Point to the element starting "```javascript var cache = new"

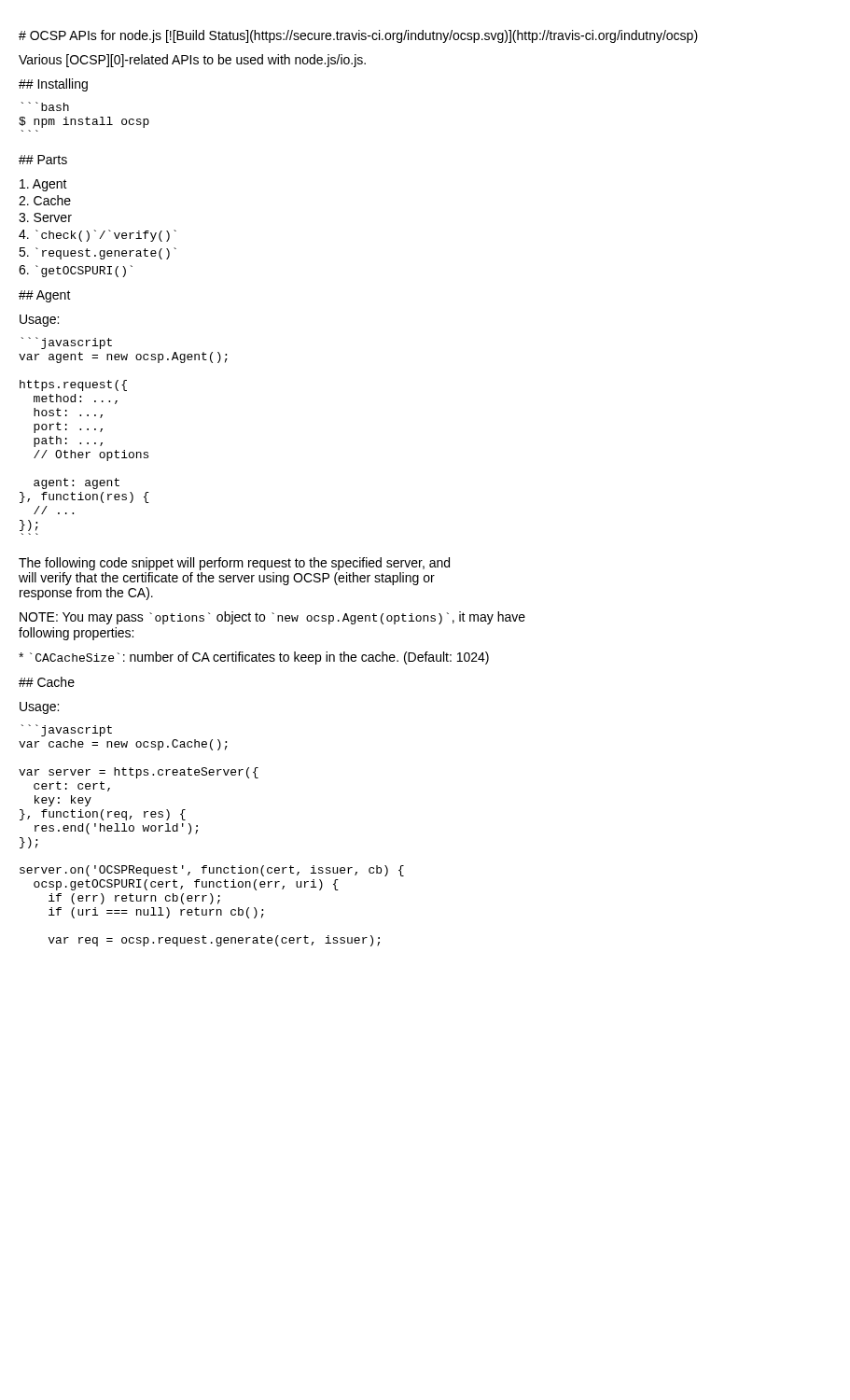(x=67, y=730)
